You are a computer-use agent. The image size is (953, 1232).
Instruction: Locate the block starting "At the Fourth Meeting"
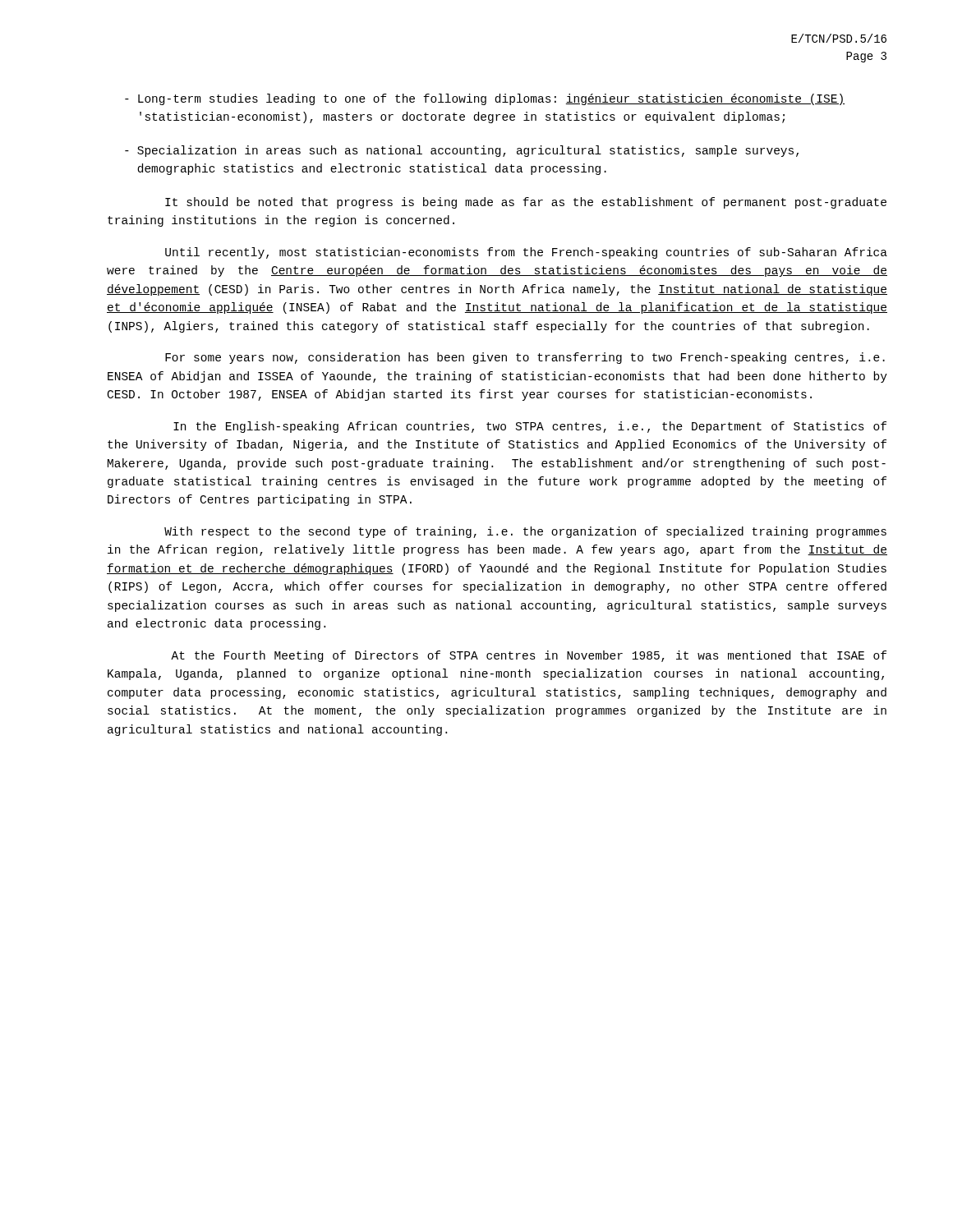pyautogui.click(x=497, y=693)
